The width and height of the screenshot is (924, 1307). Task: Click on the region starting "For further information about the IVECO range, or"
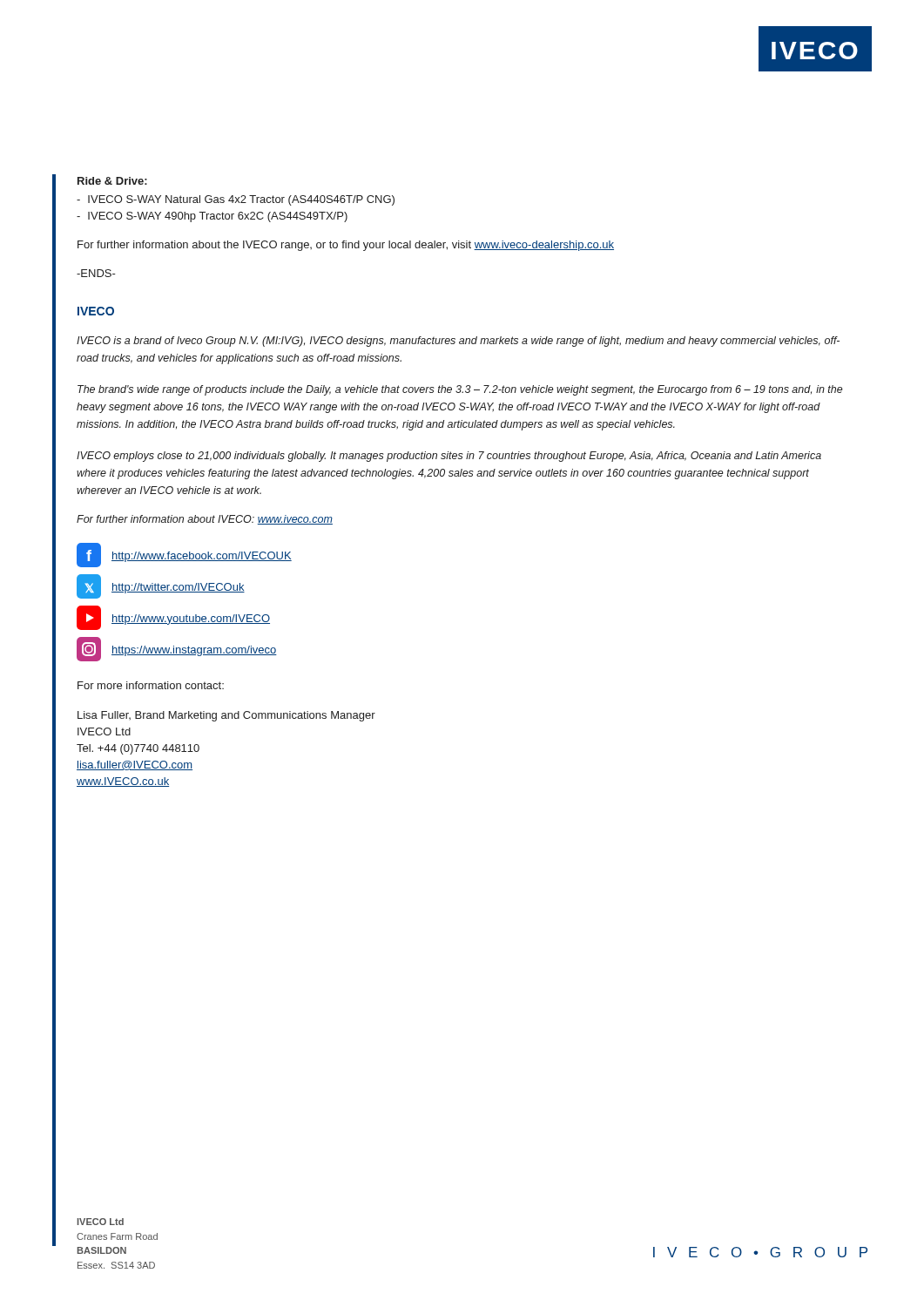pos(345,244)
